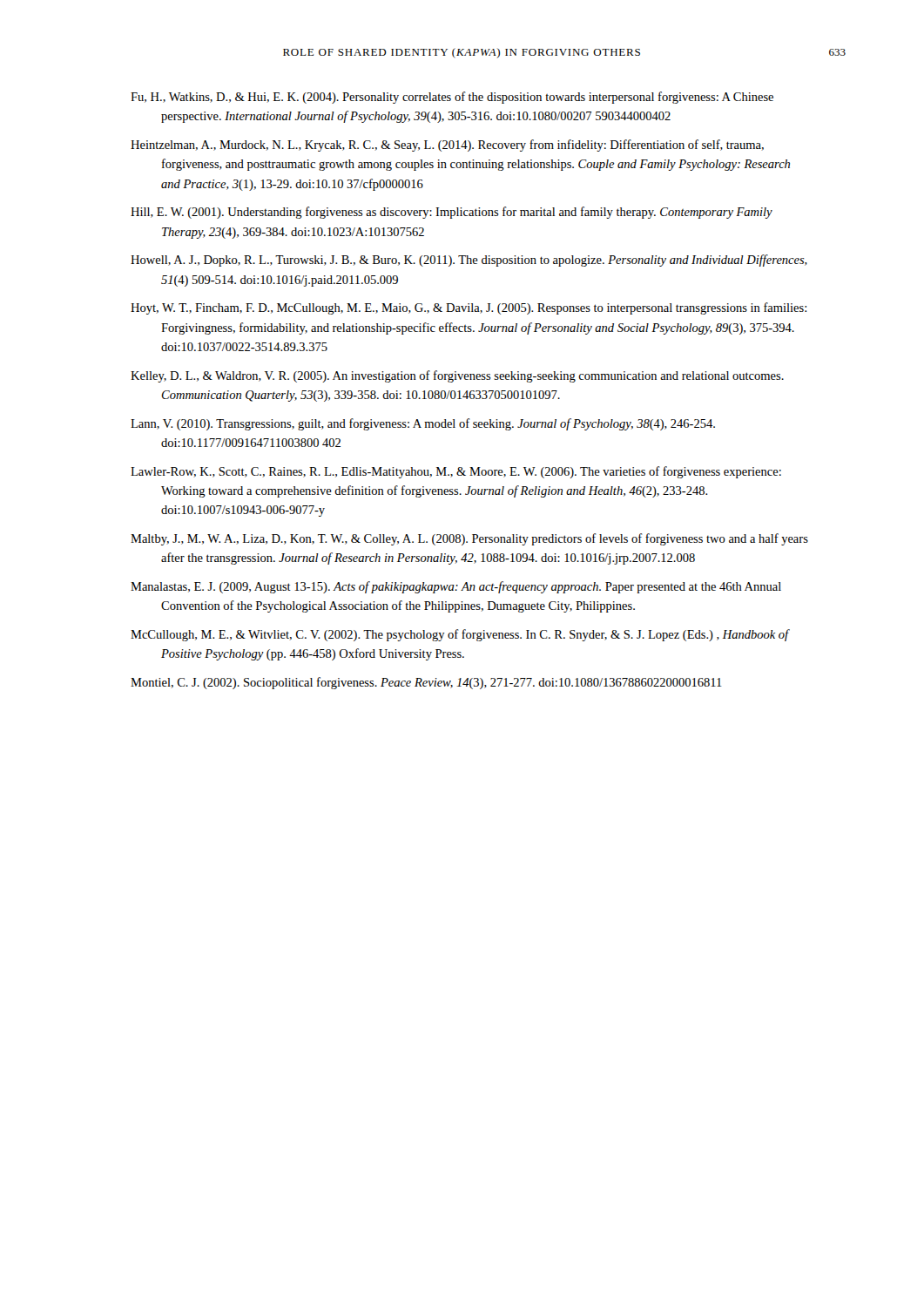924x1307 pixels.
Task: Find the passage starting "McCullough, M. E., &"
Action: 459,644
